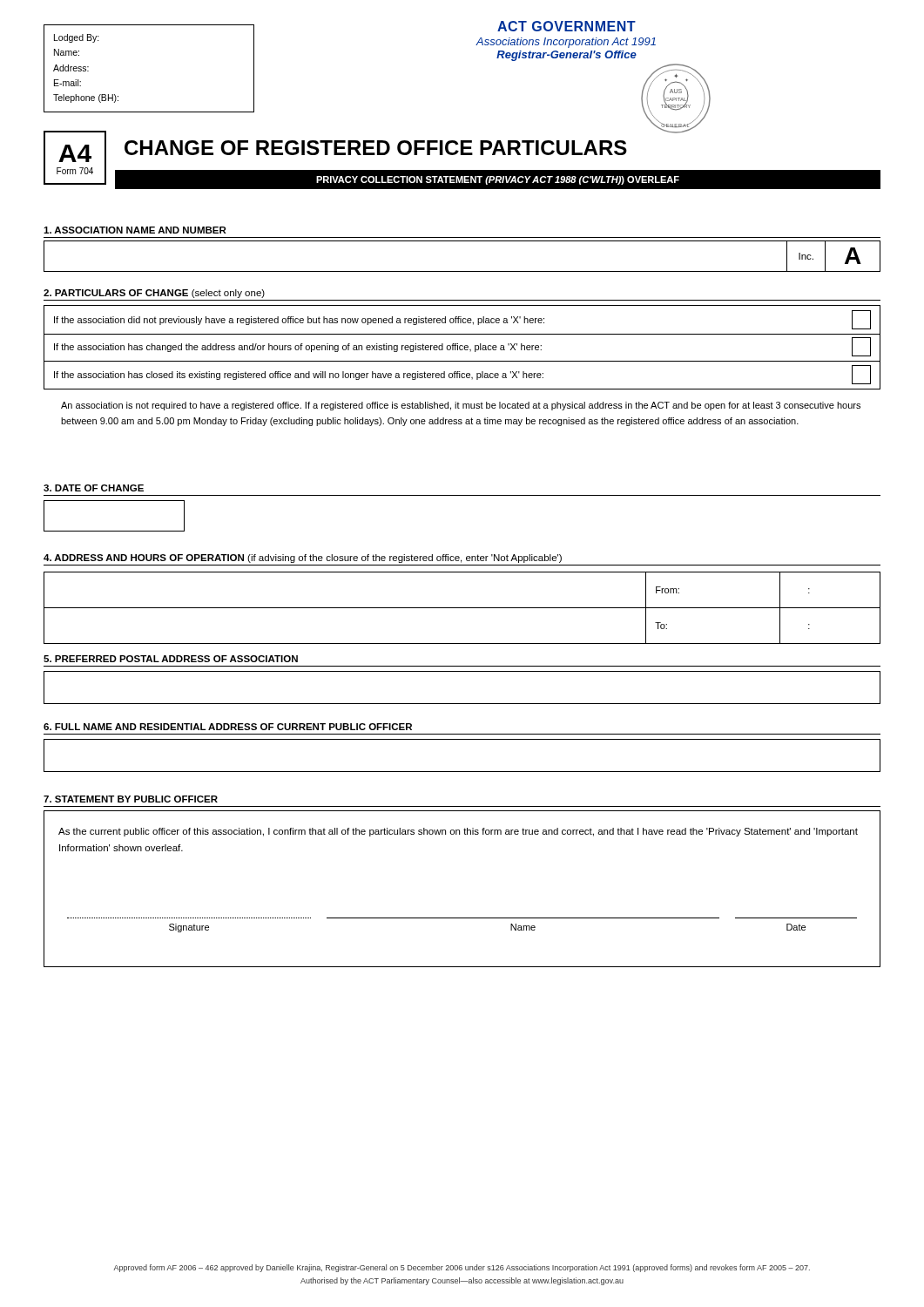The height and width of the screenshot is (1307, 924).
Task: Point to the text starting "If the association did not previously"
Action: (462, 320)
